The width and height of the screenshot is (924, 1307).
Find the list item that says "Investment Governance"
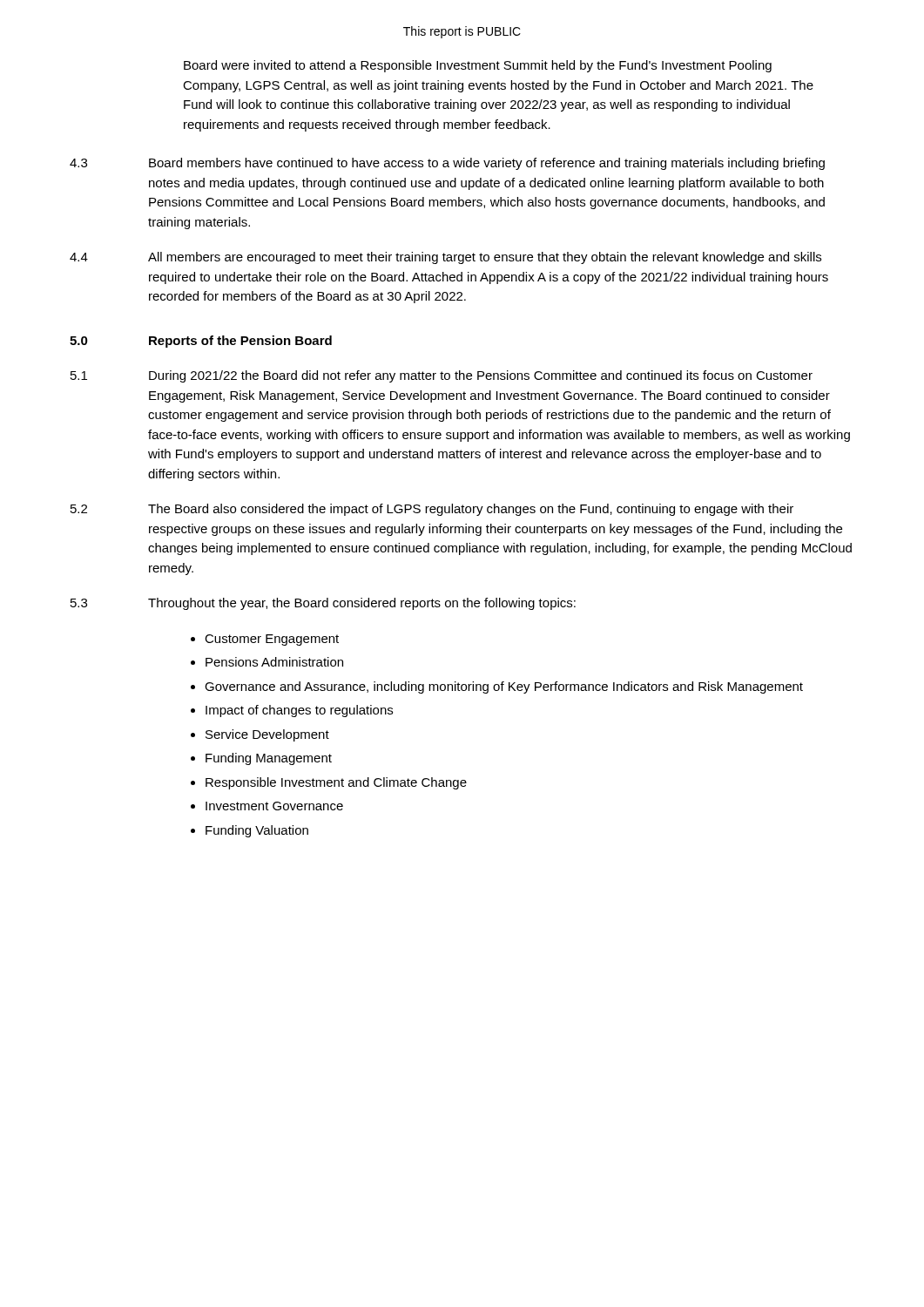(x=274, y=806)
